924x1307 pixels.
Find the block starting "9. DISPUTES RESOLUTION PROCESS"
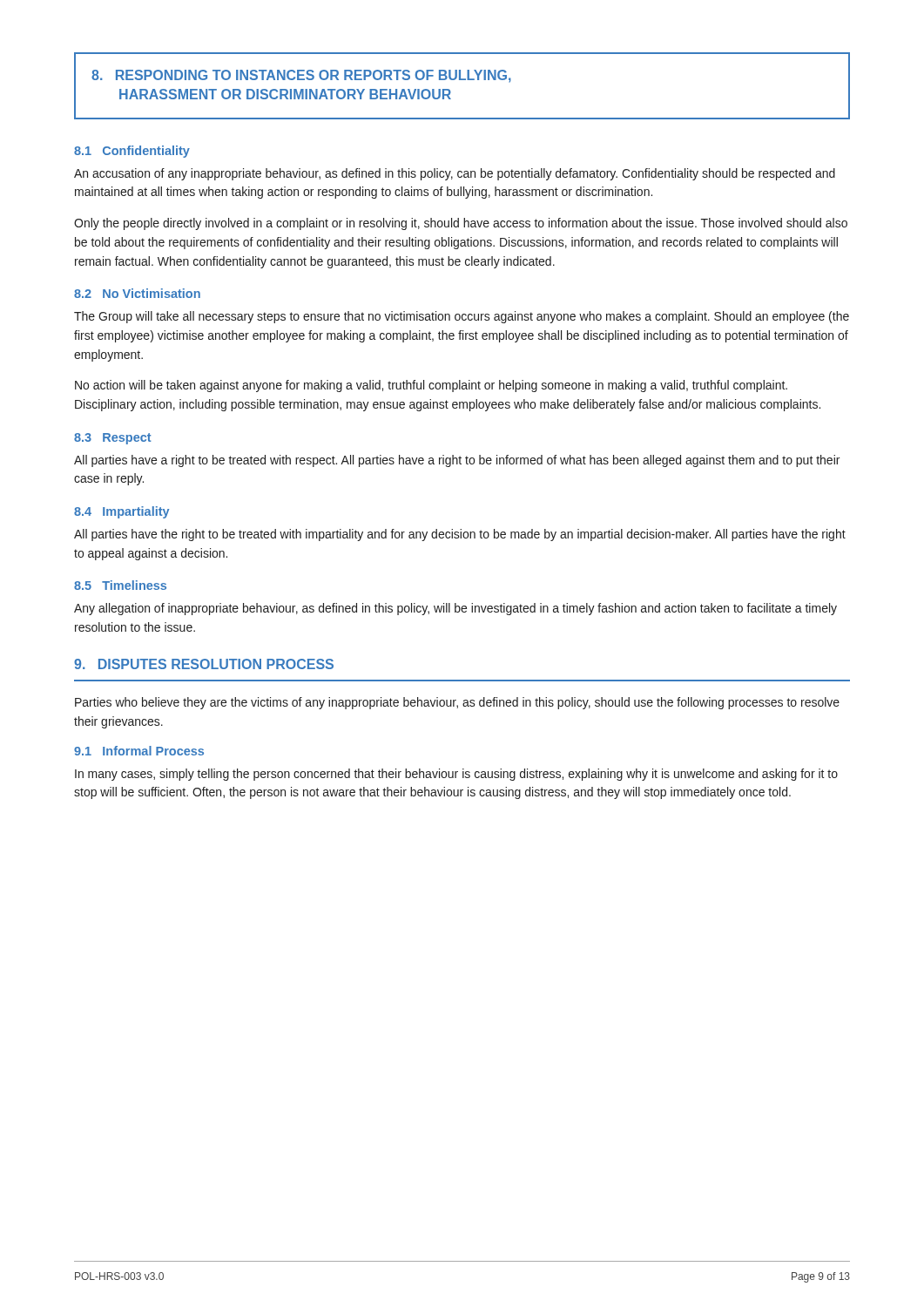[204, 664]
